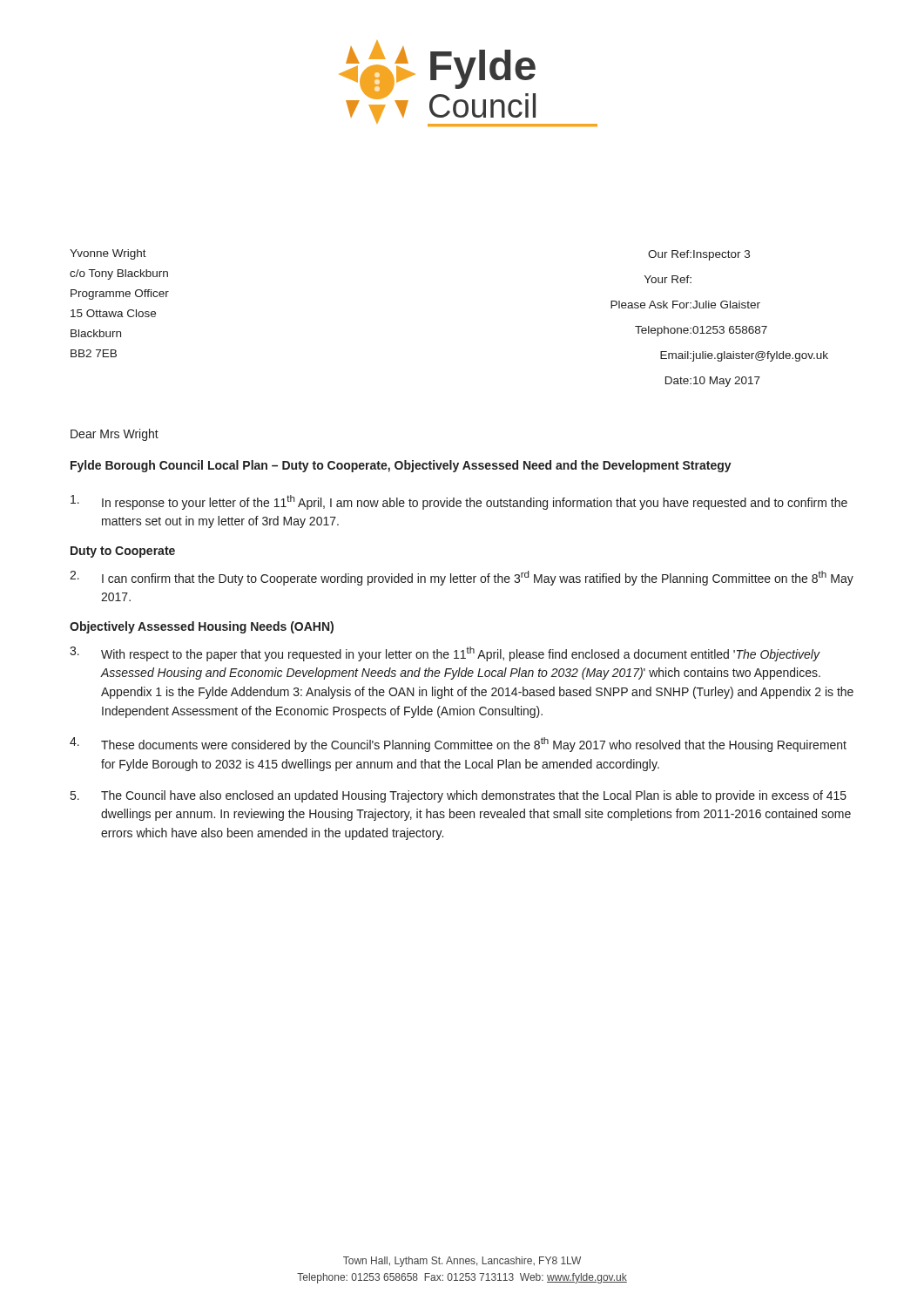Select the block starting "Dear Mrs Wright"
Screen dimensions: 1307x924
click(x=114, y=434)
